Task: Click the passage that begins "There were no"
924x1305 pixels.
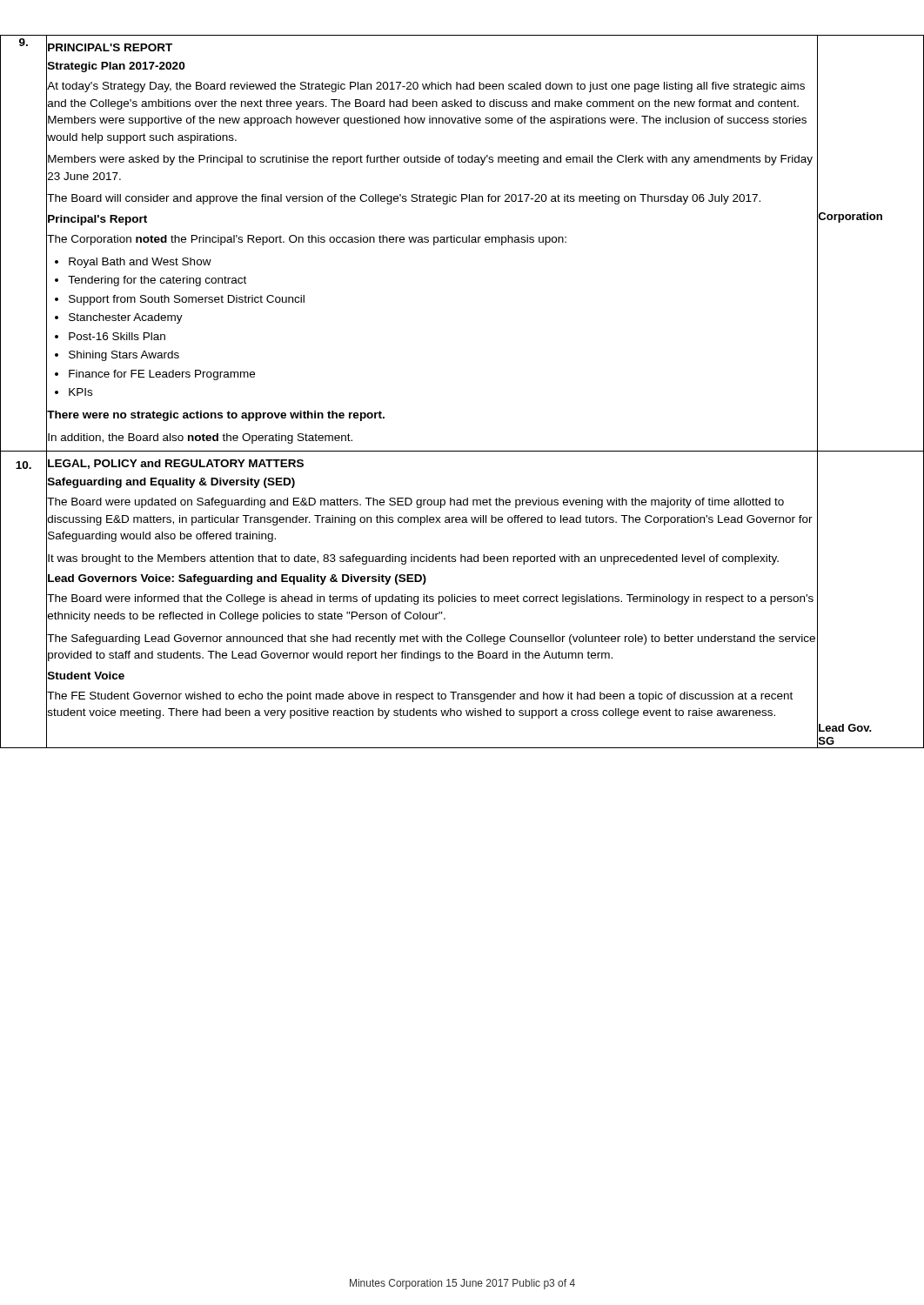Action: click(216, 415)
